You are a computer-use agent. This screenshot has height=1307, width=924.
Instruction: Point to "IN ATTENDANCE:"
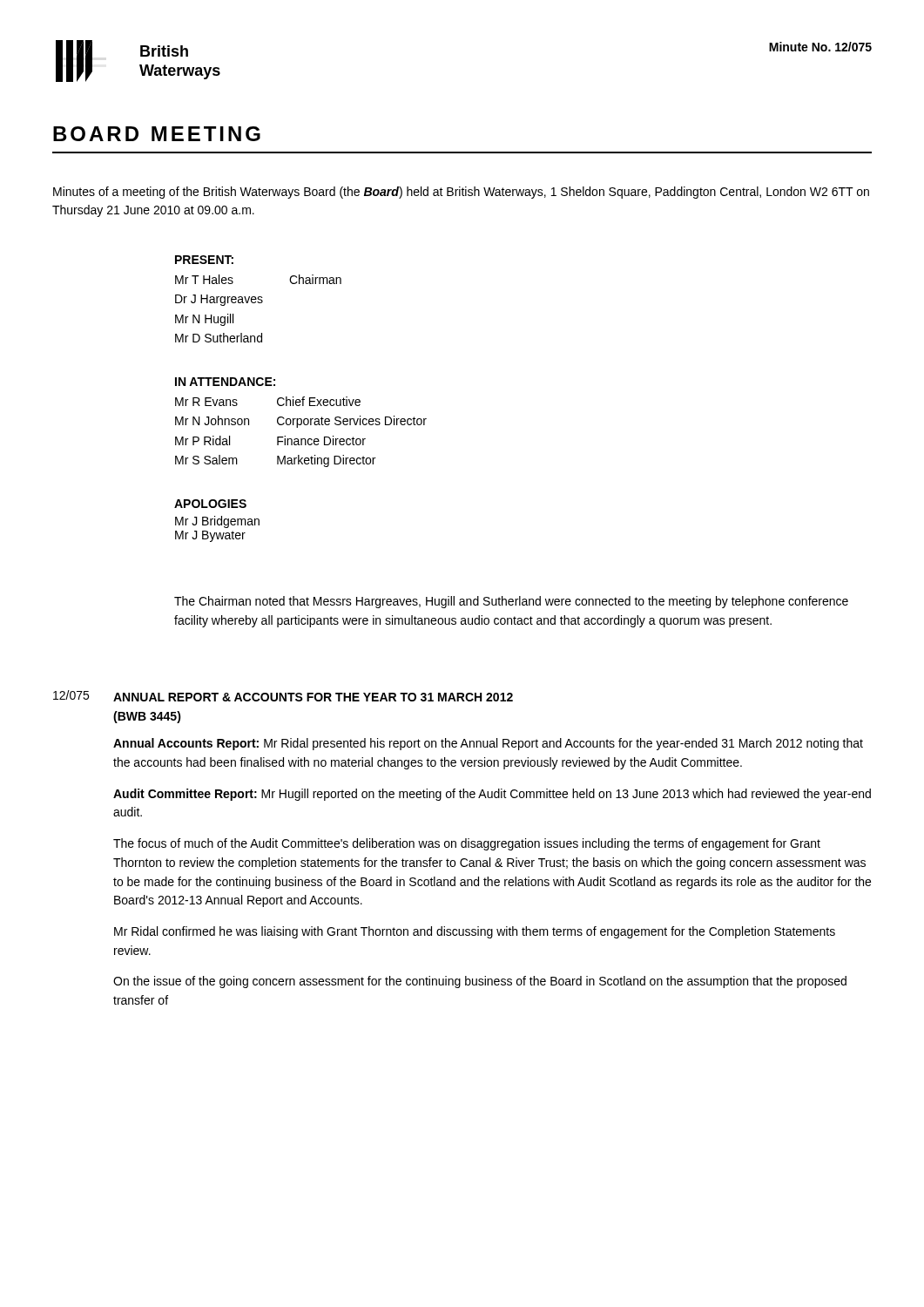(225, 382)
